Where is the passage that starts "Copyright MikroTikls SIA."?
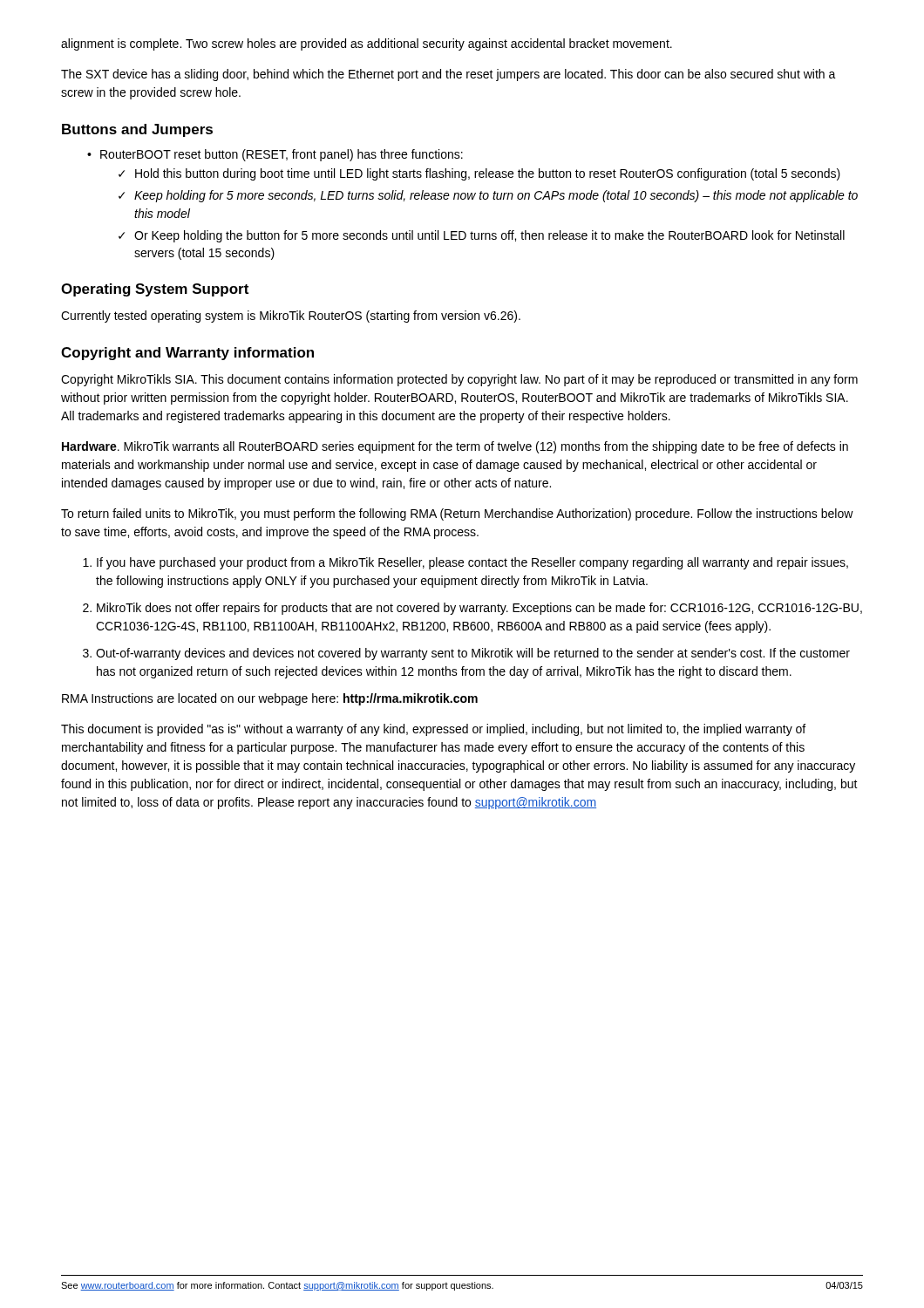Image resolution: width=924 pixels, height=1308 pixels. pos(460,398)
